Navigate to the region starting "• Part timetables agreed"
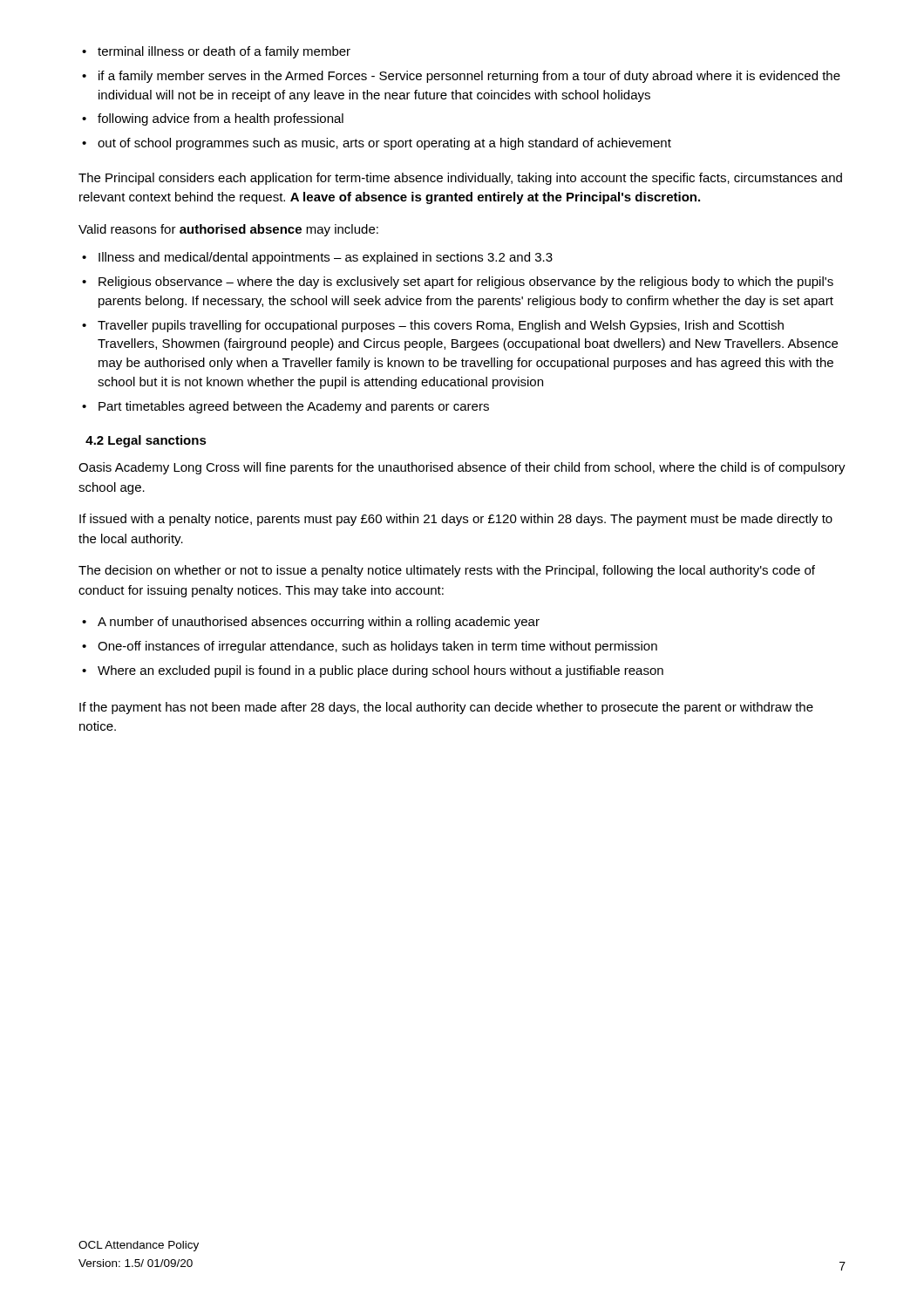The width and height of the screenshot is (924, 1308). [286, 406]
